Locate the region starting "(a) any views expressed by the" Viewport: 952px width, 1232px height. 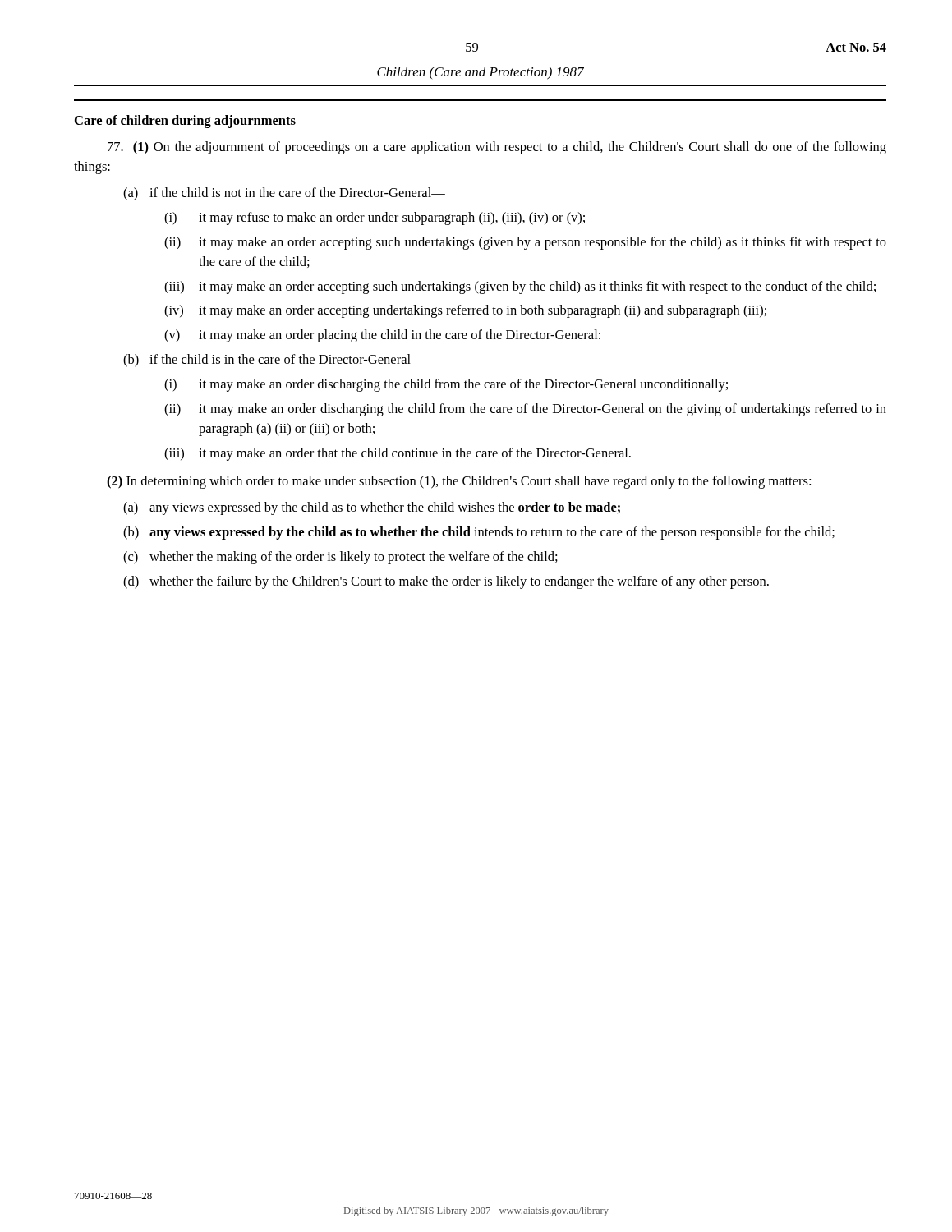pos(505,507)
